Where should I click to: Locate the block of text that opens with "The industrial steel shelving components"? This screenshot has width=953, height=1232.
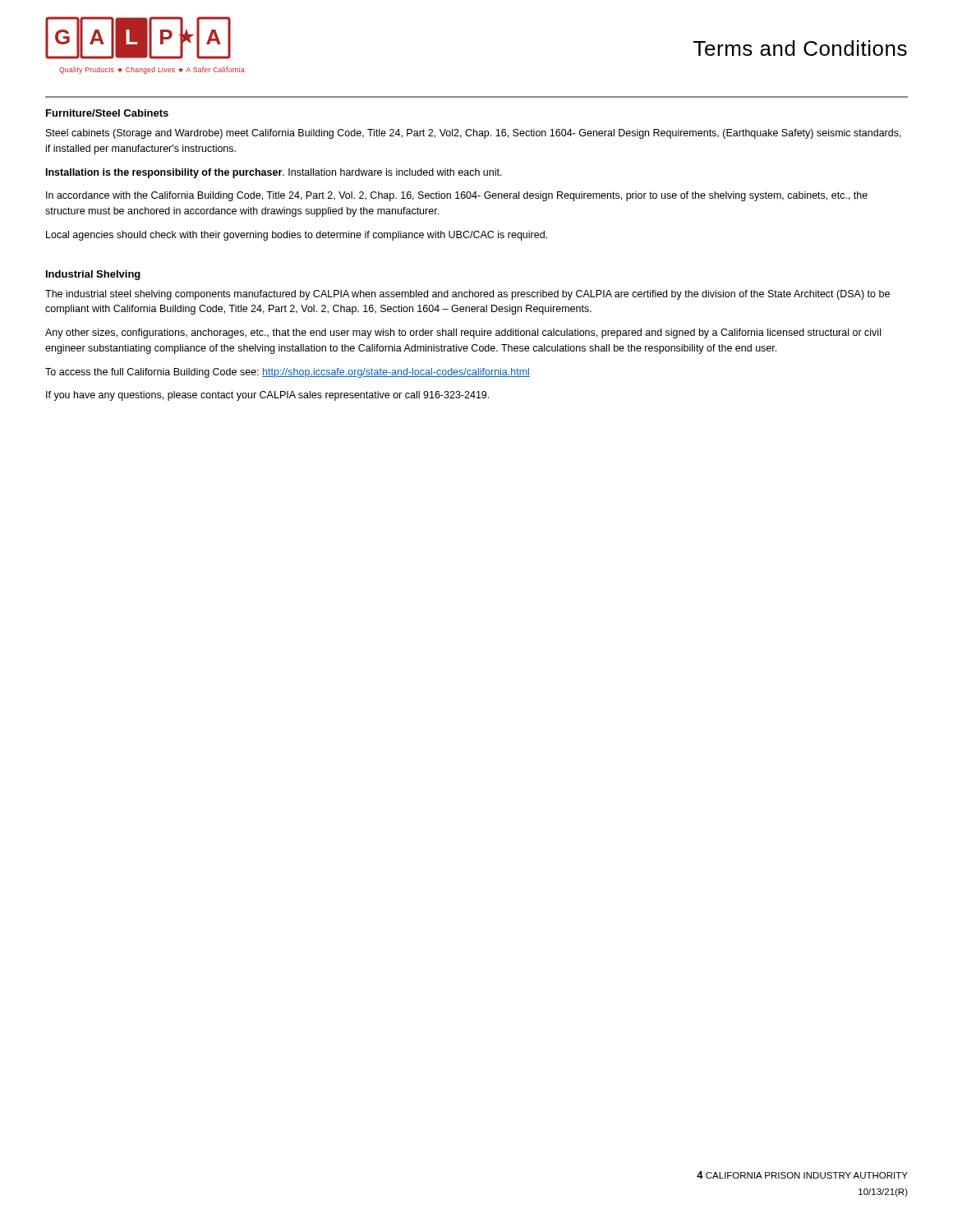pyautogui.click(x=468, y=301)
